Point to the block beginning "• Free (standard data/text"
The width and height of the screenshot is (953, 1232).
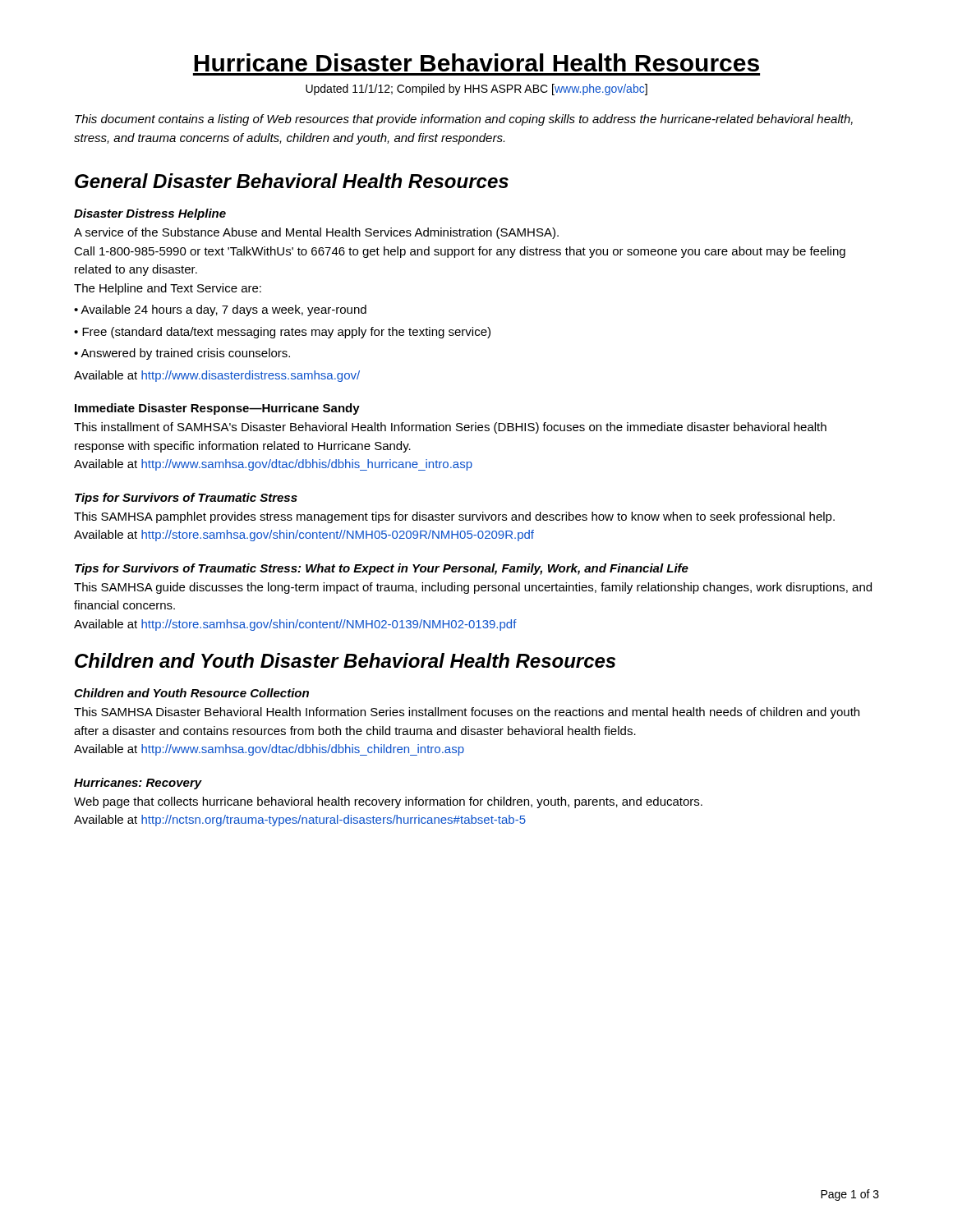tap(283, 331)
